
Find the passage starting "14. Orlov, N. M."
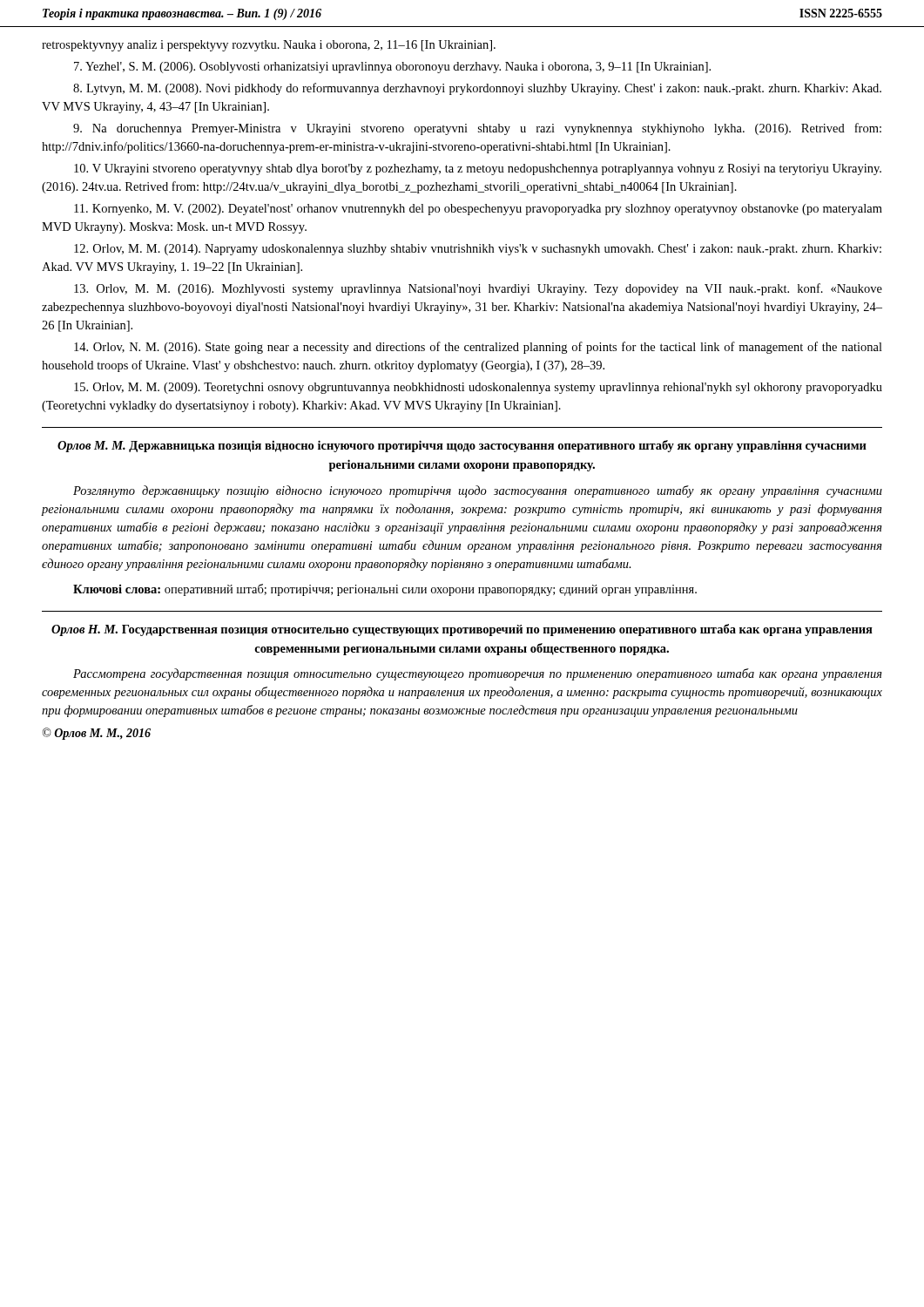(x=462, y=357)
